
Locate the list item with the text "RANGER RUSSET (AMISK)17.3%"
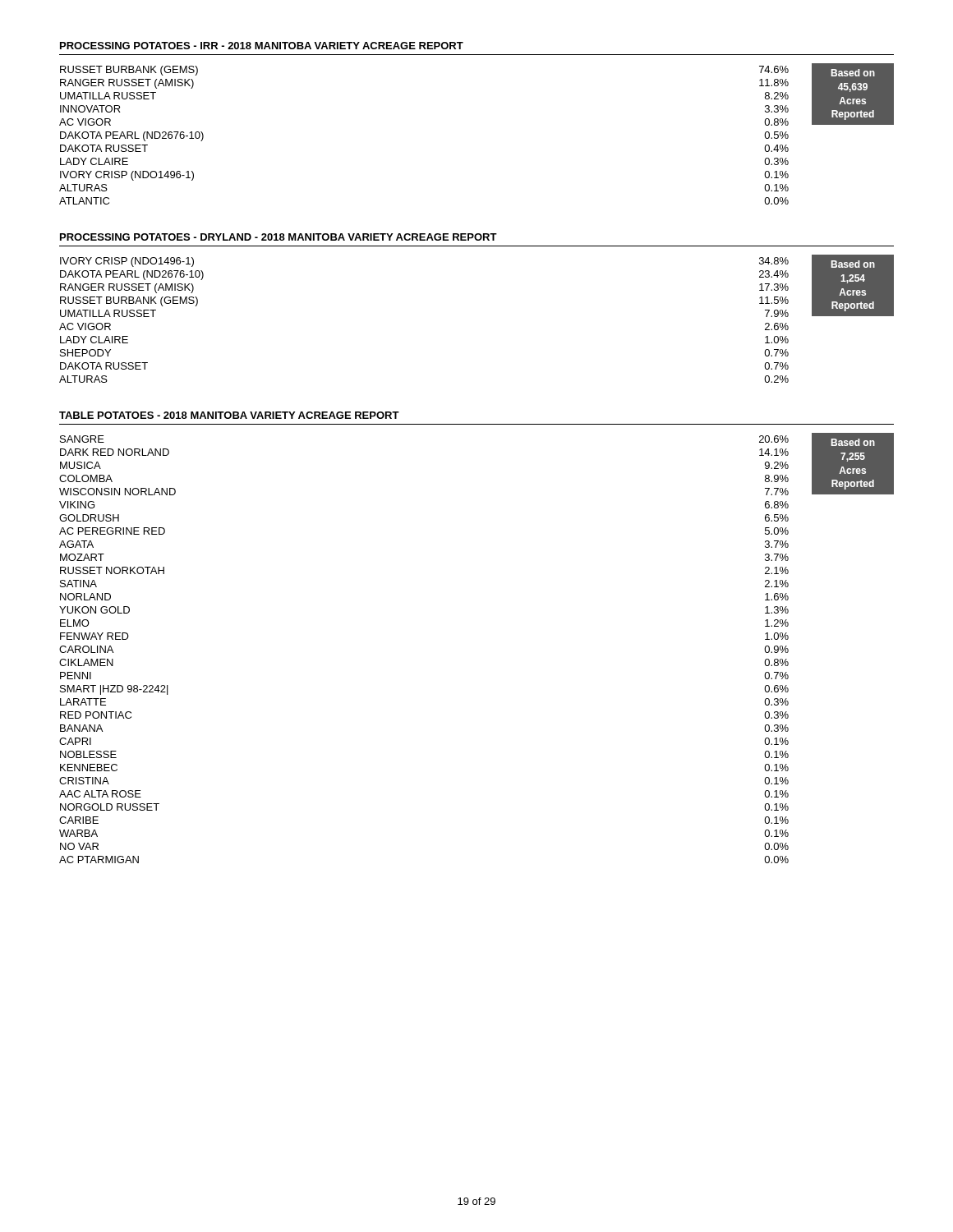point(127,287)
